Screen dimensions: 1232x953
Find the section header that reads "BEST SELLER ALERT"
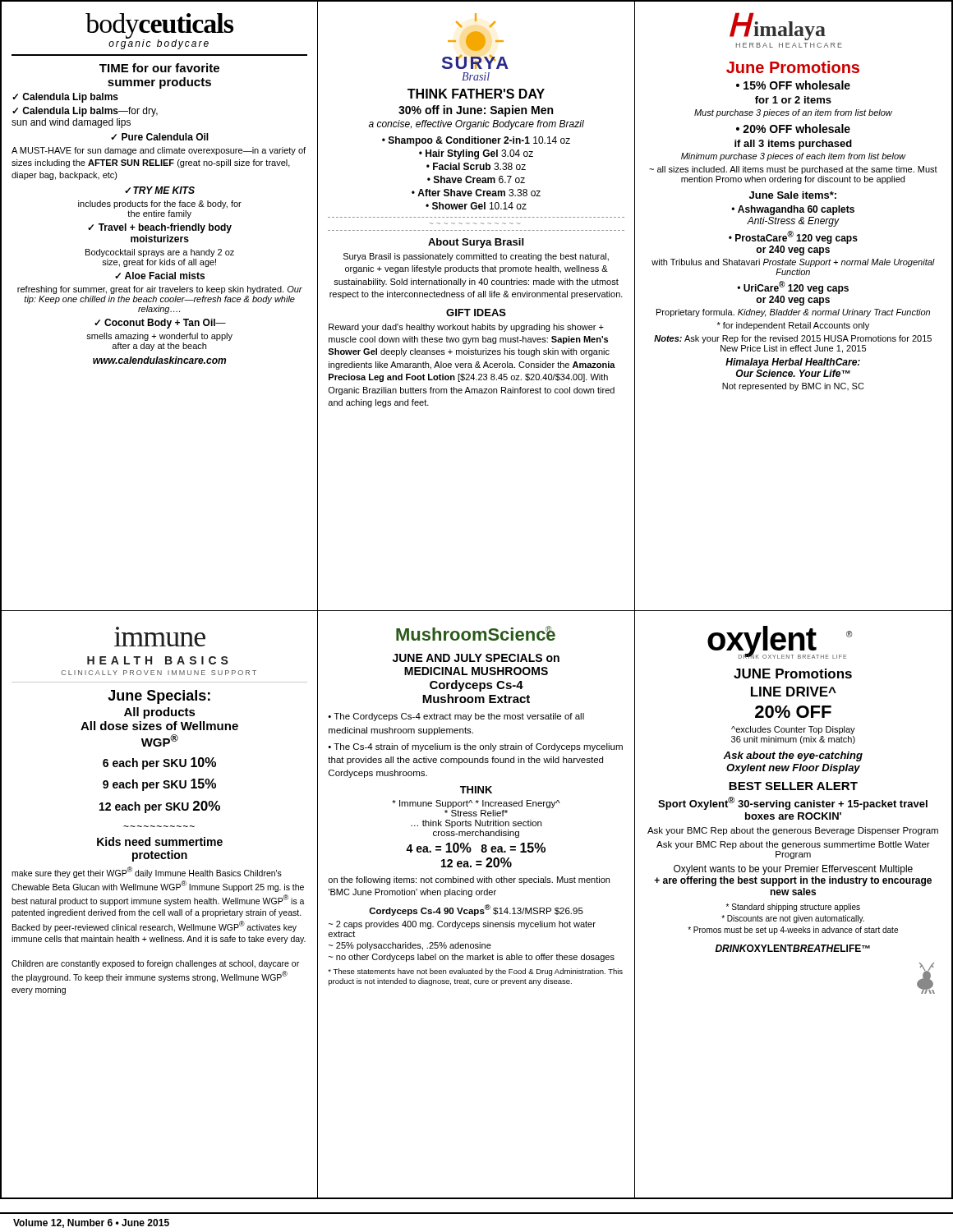pos(793,786)
